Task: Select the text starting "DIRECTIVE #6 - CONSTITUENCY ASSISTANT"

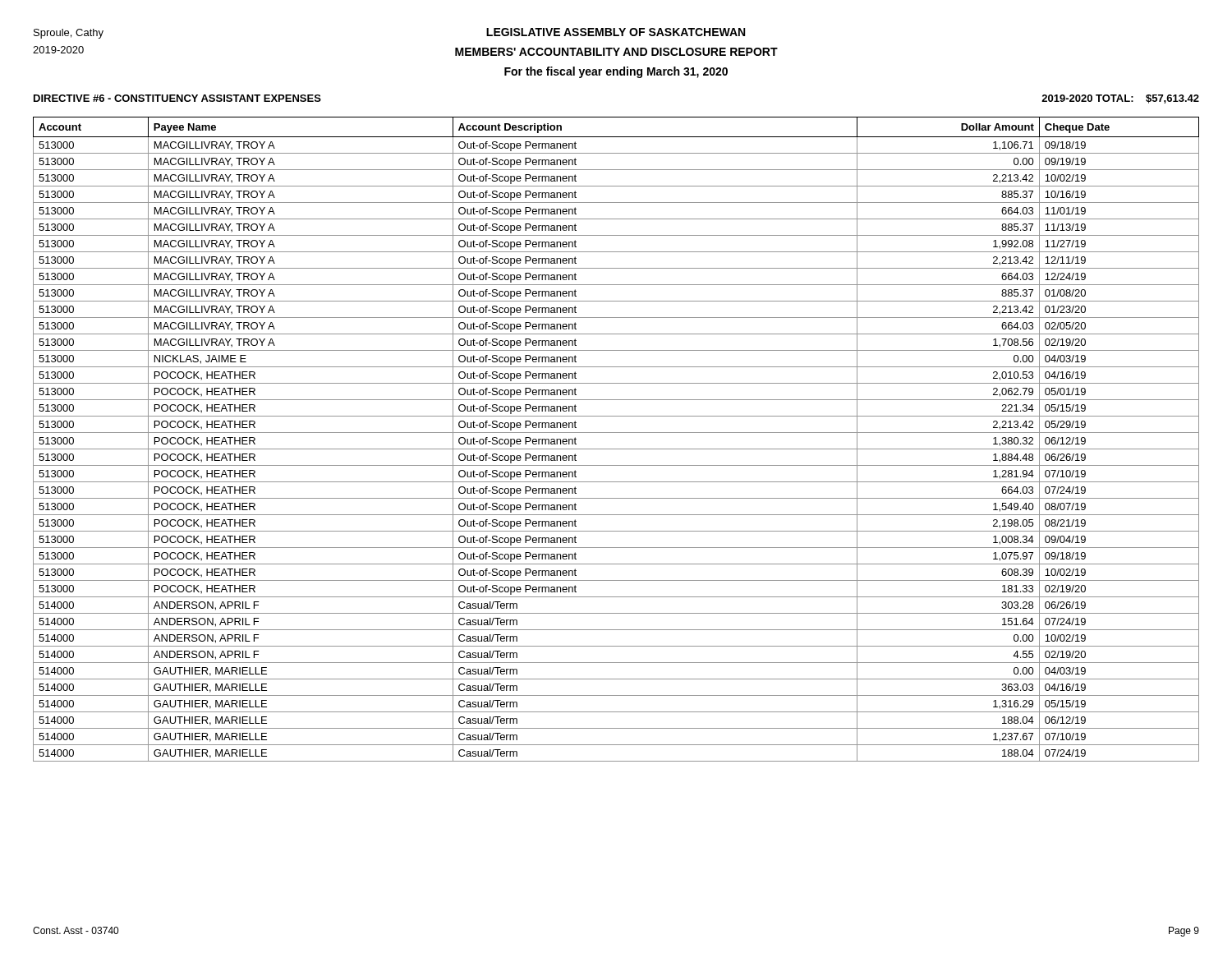Action: (x=177, y=98)
